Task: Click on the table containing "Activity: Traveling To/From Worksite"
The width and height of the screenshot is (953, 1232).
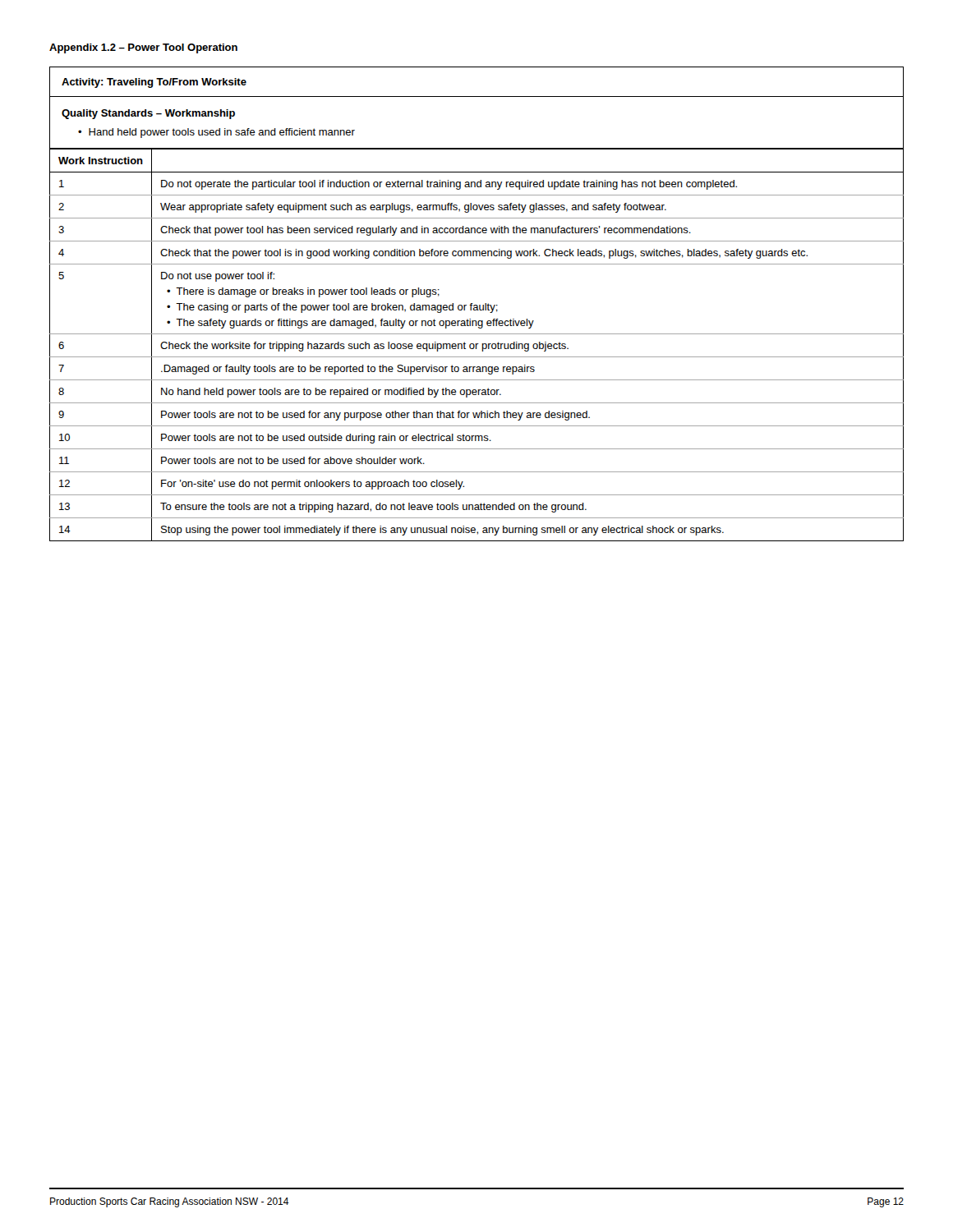Action: (x=476, y=82)
